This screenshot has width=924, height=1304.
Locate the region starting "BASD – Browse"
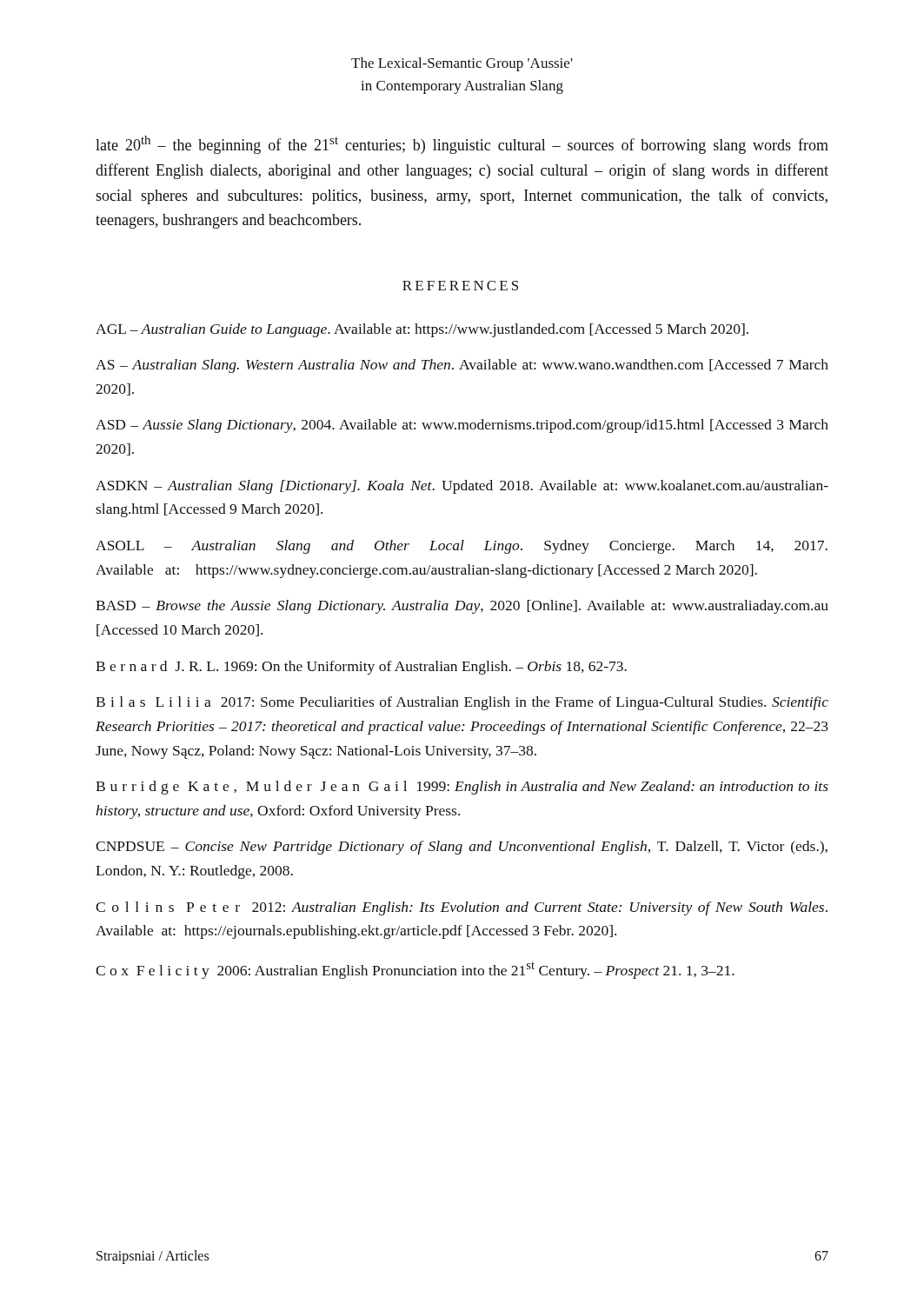(462, 617)
